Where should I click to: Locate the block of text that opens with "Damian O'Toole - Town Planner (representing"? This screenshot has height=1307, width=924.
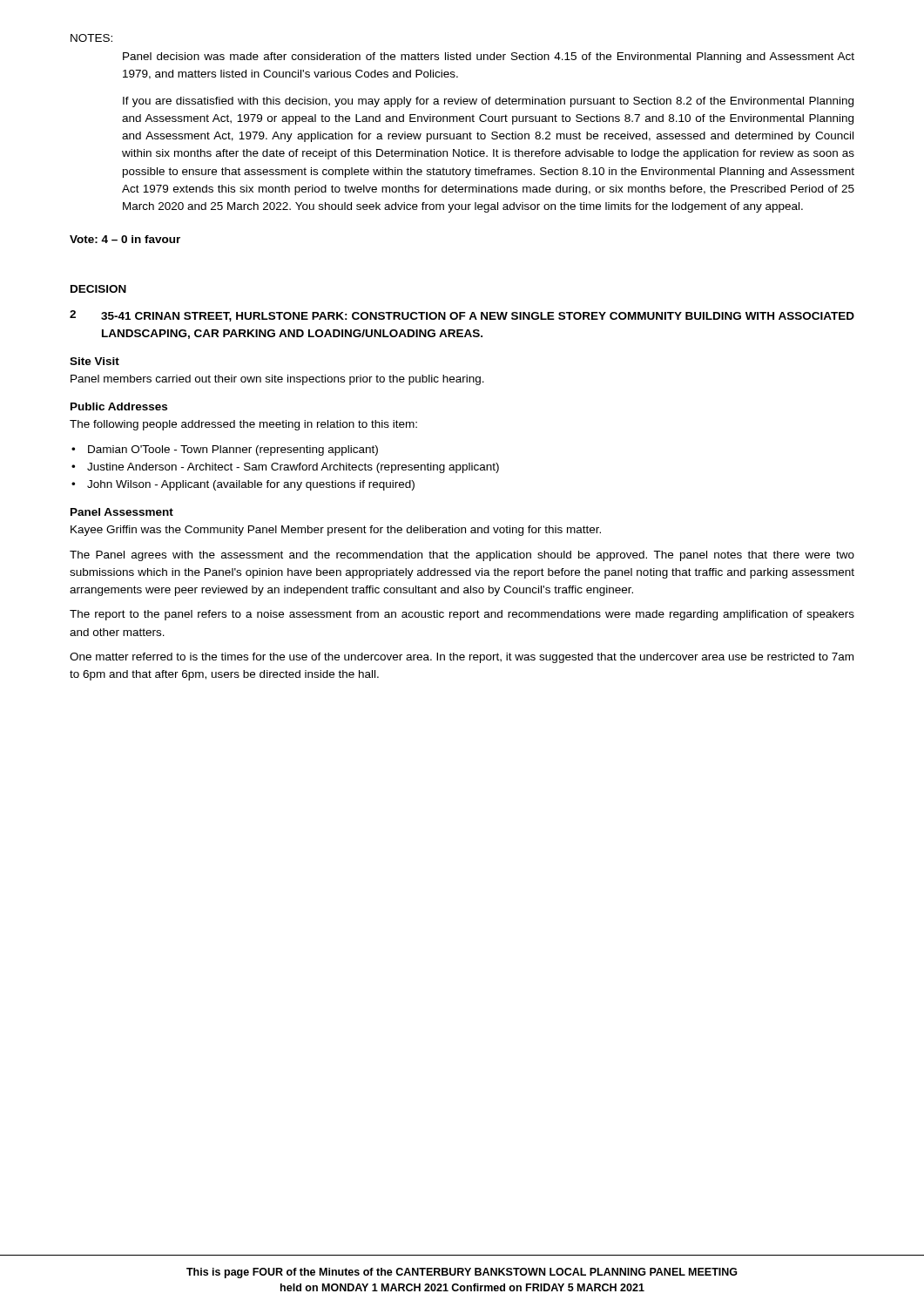(x=225, y=450)
